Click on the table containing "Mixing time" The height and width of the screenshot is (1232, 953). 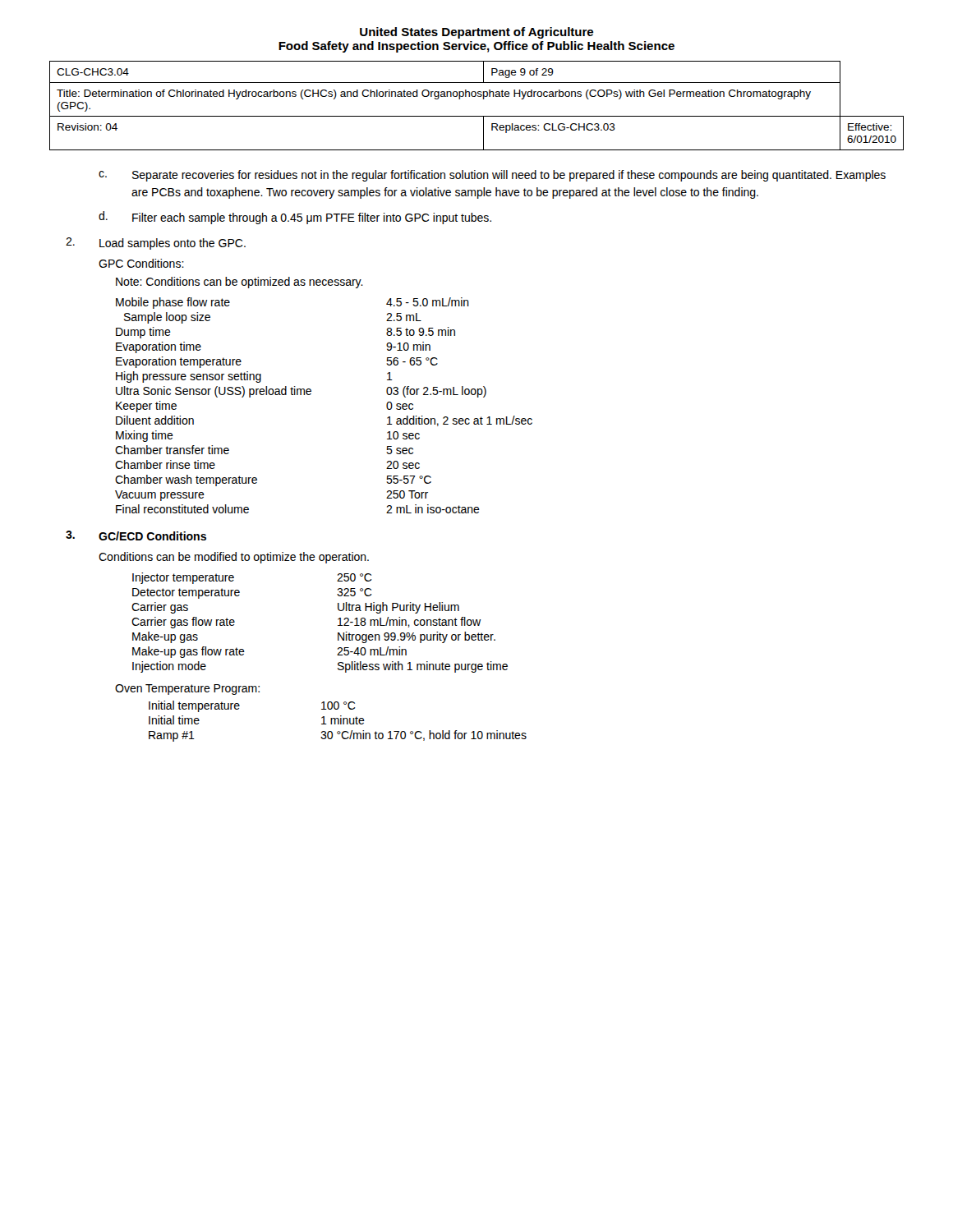509,406
